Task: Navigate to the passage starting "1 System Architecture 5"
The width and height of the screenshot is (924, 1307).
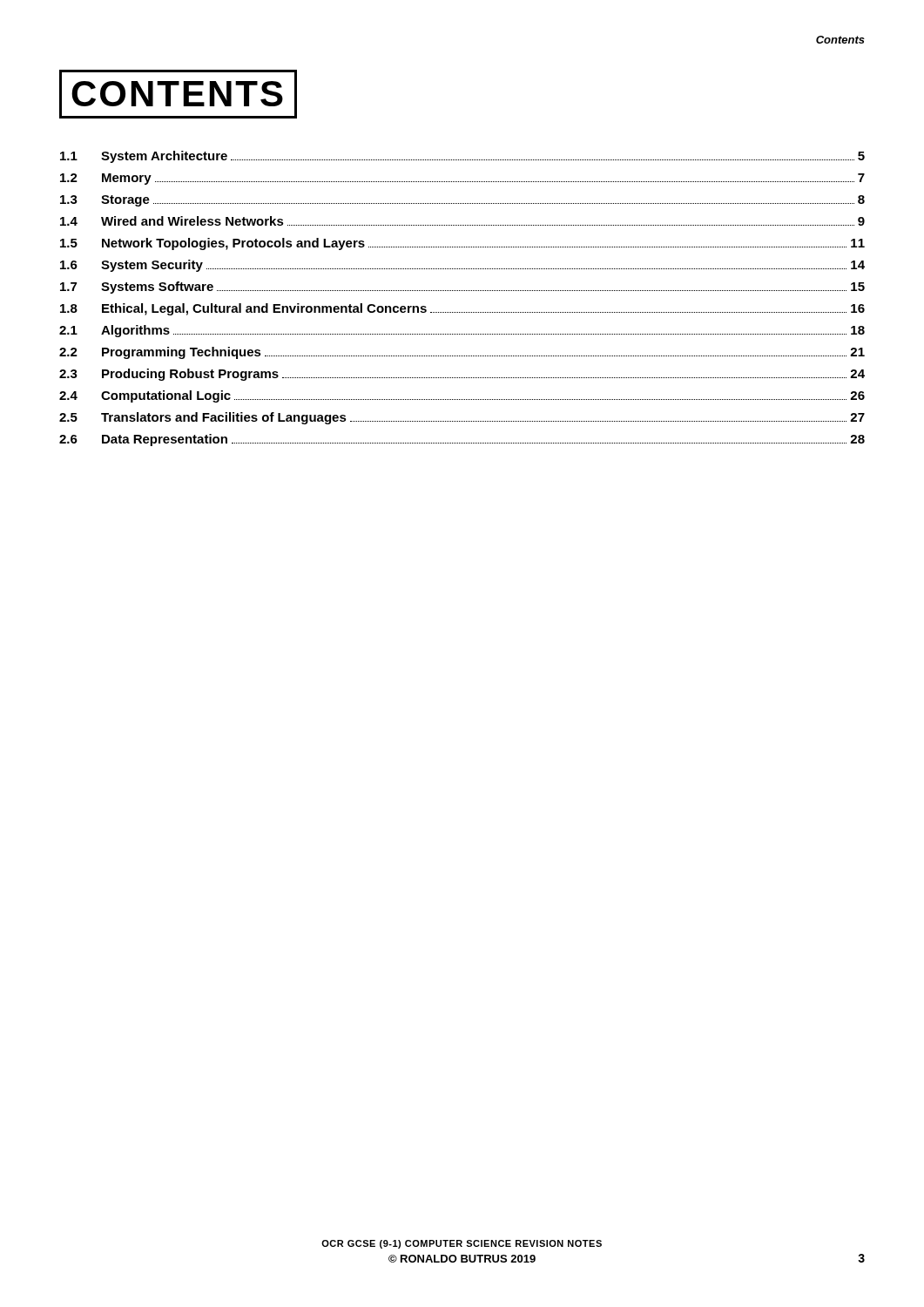Action: click(x=462, y=156)
